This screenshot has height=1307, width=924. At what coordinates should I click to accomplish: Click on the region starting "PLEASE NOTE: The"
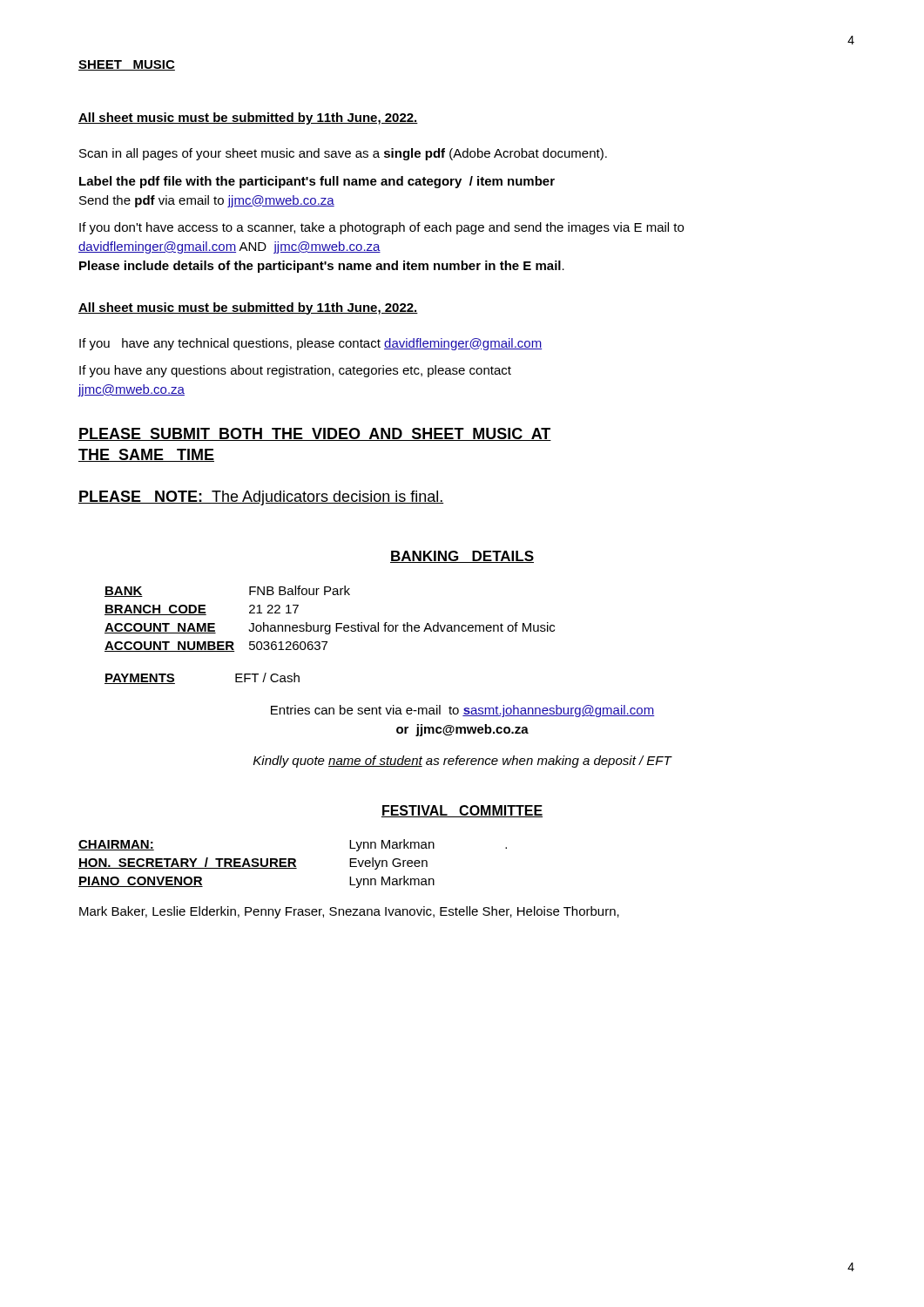[x=261, y=497]
